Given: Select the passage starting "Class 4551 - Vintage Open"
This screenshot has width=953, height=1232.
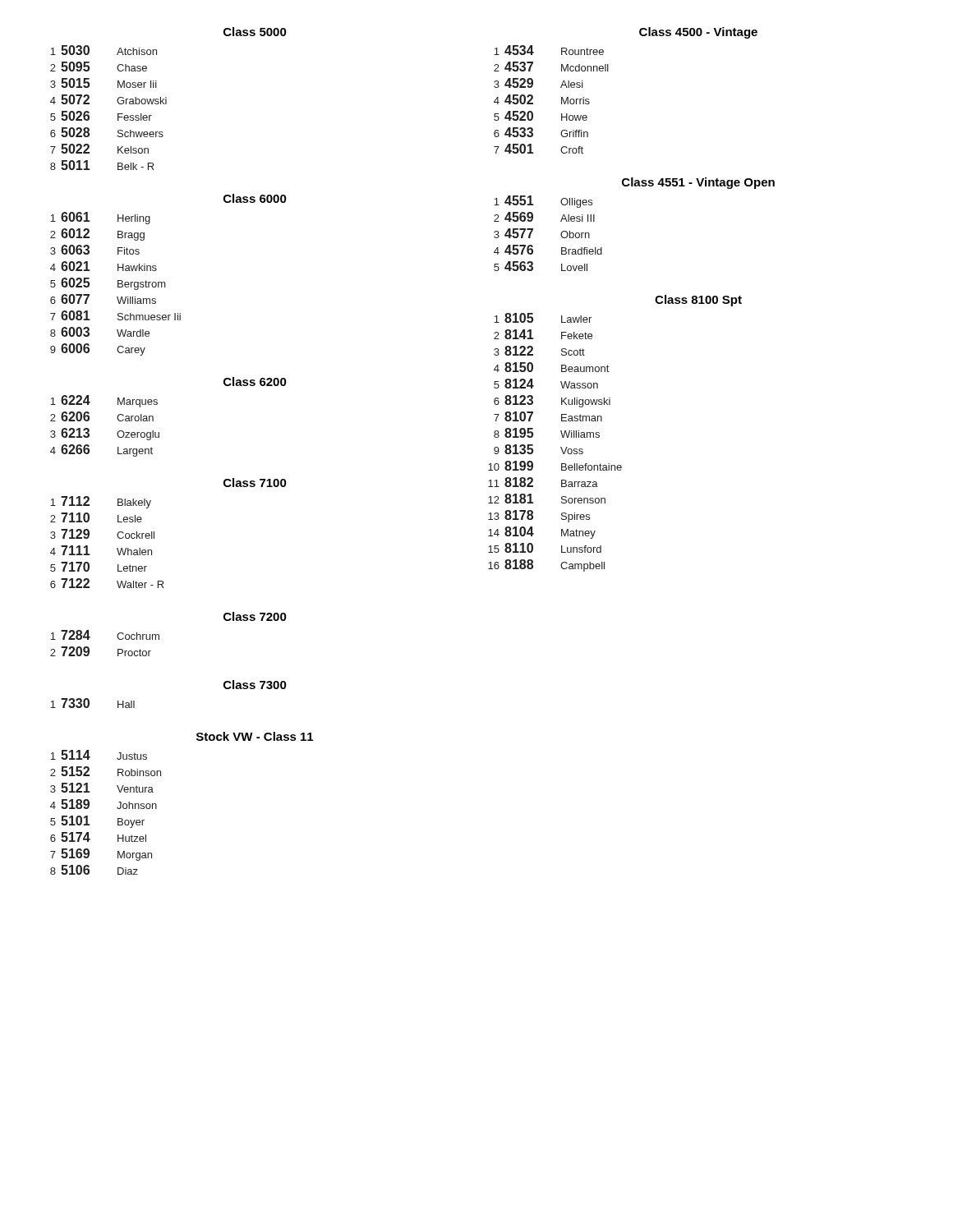Looking at the screenshot, I should tap(698, 182).
